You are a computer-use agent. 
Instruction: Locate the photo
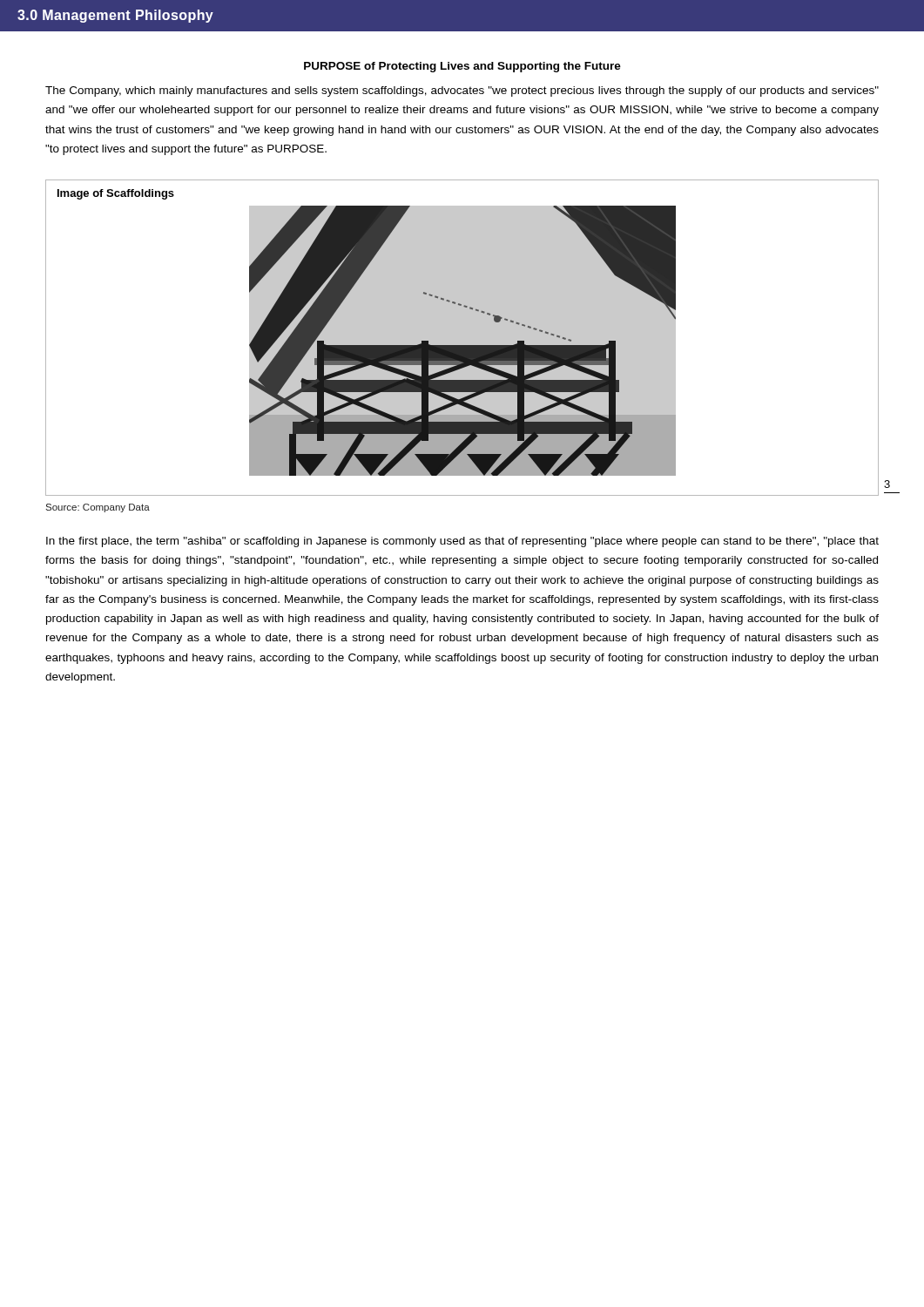pyautogui.click(x=462, y=349)
